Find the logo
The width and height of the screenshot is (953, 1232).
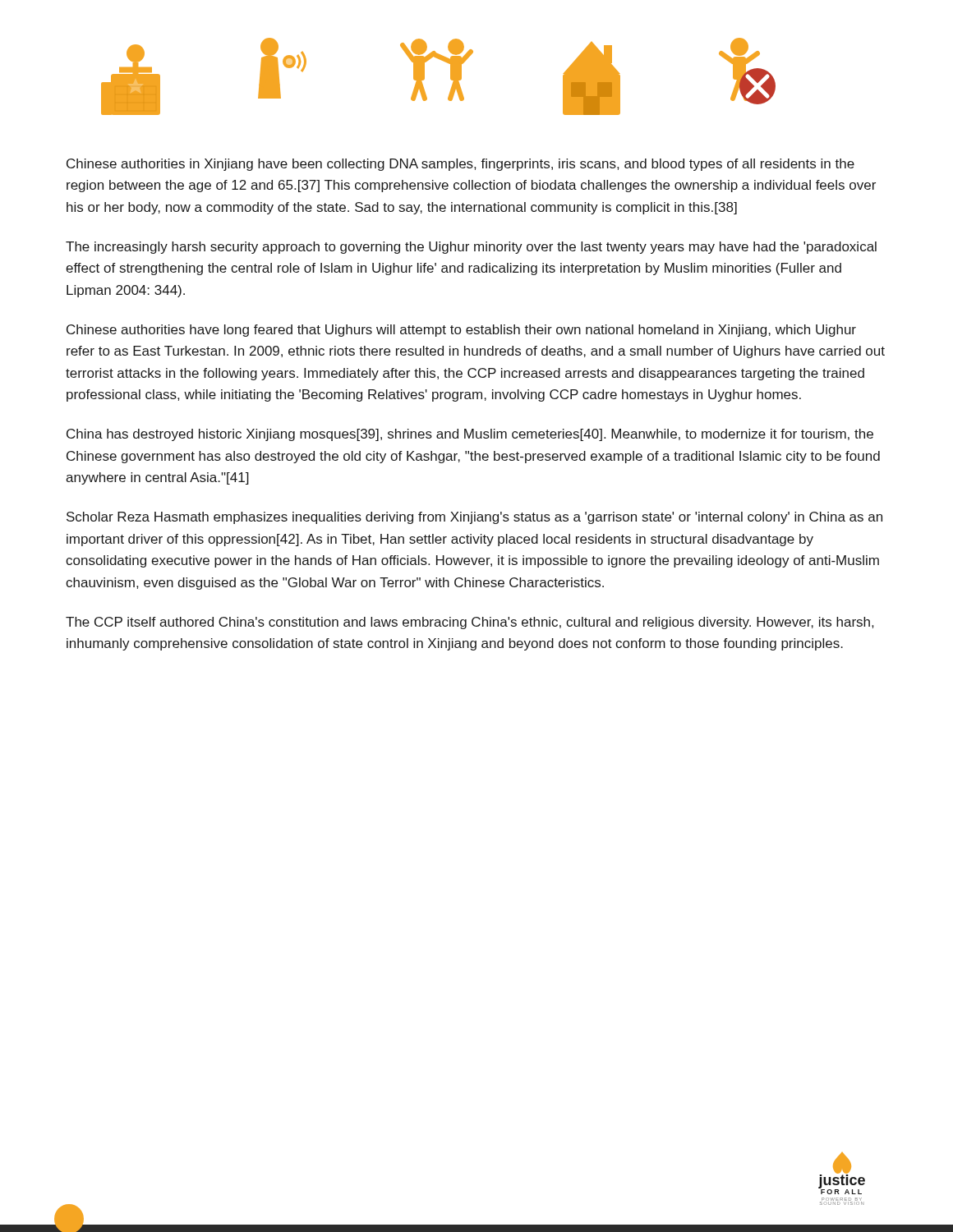[842, 1178]
